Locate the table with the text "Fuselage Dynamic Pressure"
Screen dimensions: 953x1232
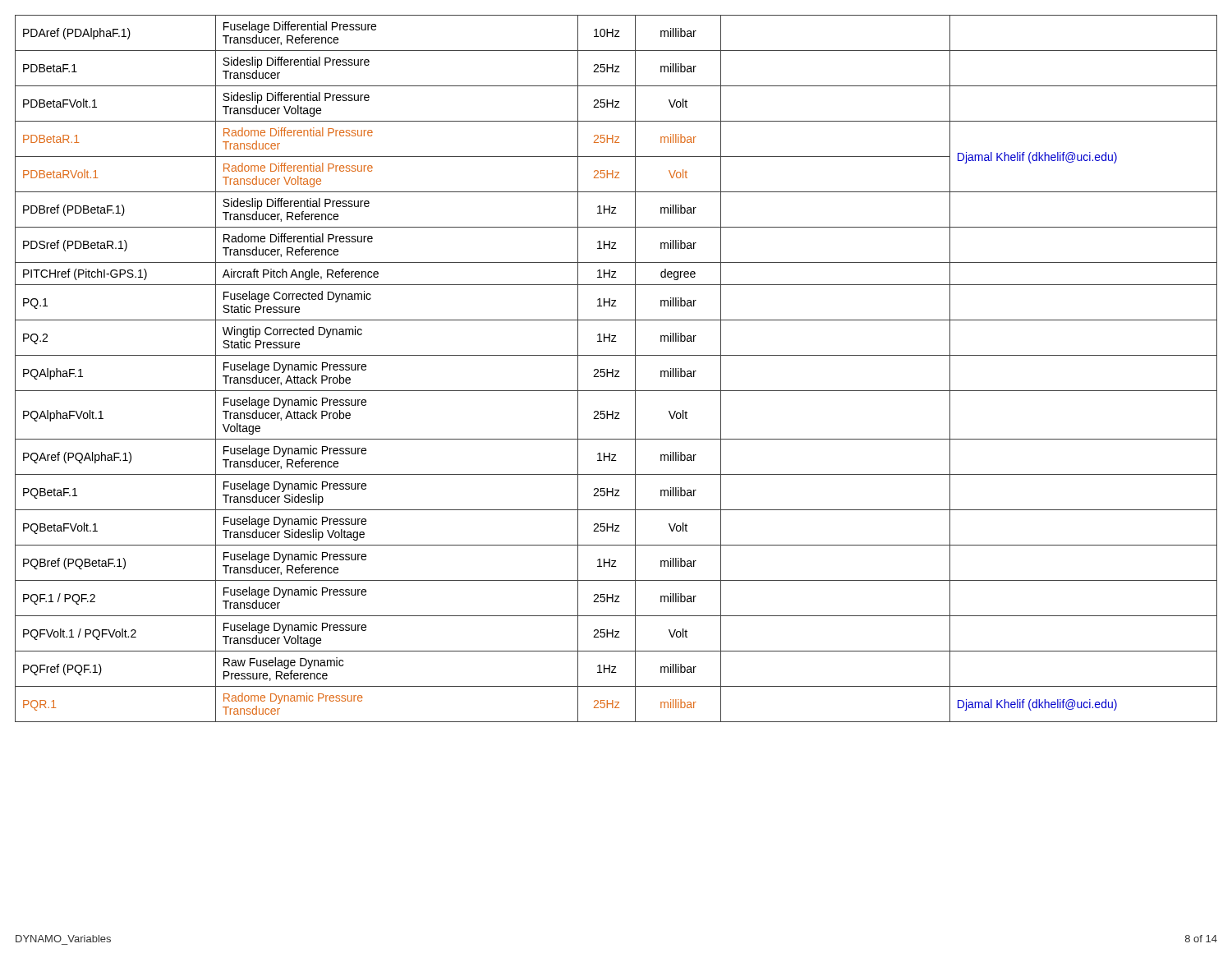coord(616,368)
